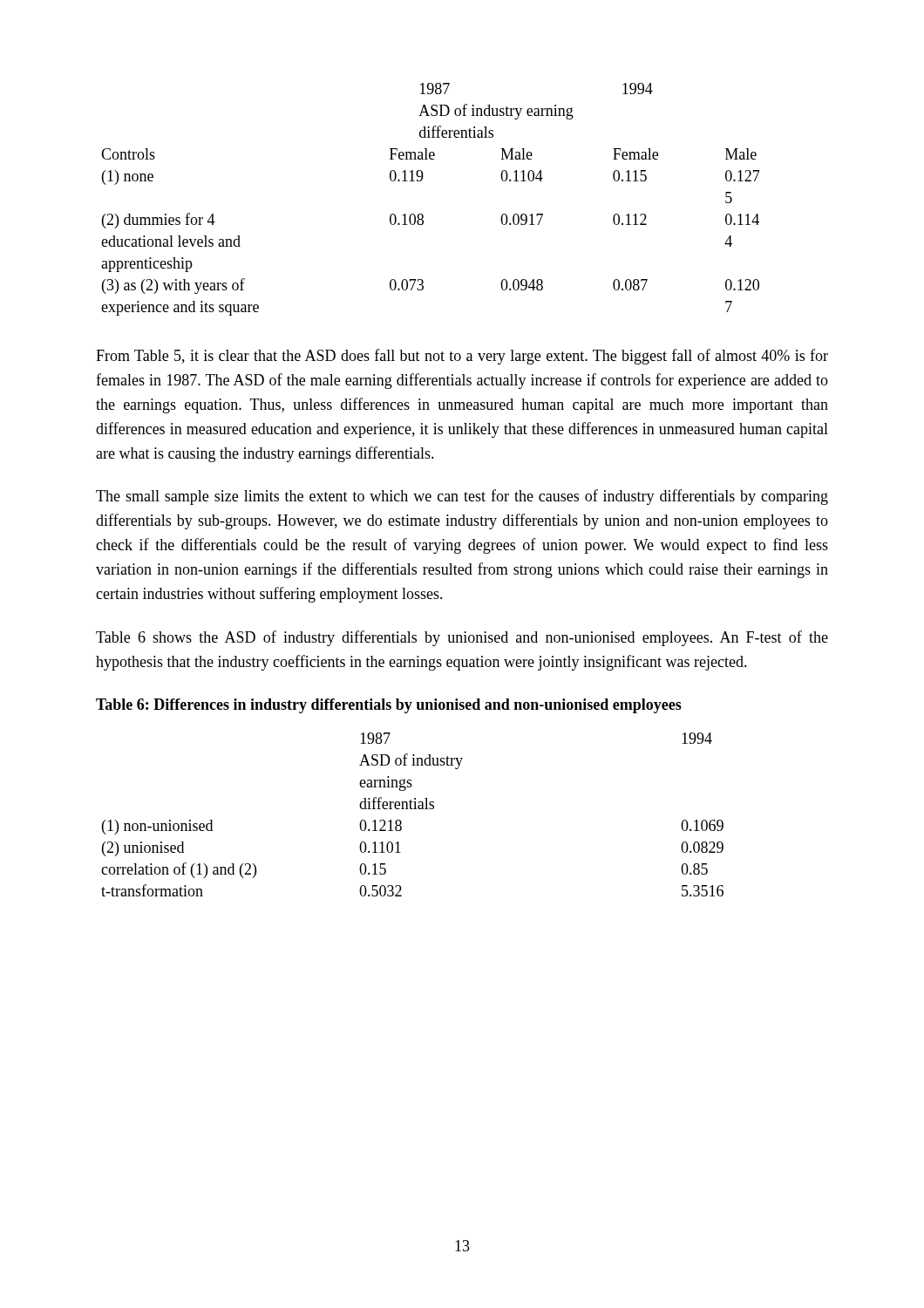This screenshot has width=924, height=1308.
Task: Where is the caption that starts "Table 6: Differences in industry differentials by unionised"?
Action: (389, 704)
